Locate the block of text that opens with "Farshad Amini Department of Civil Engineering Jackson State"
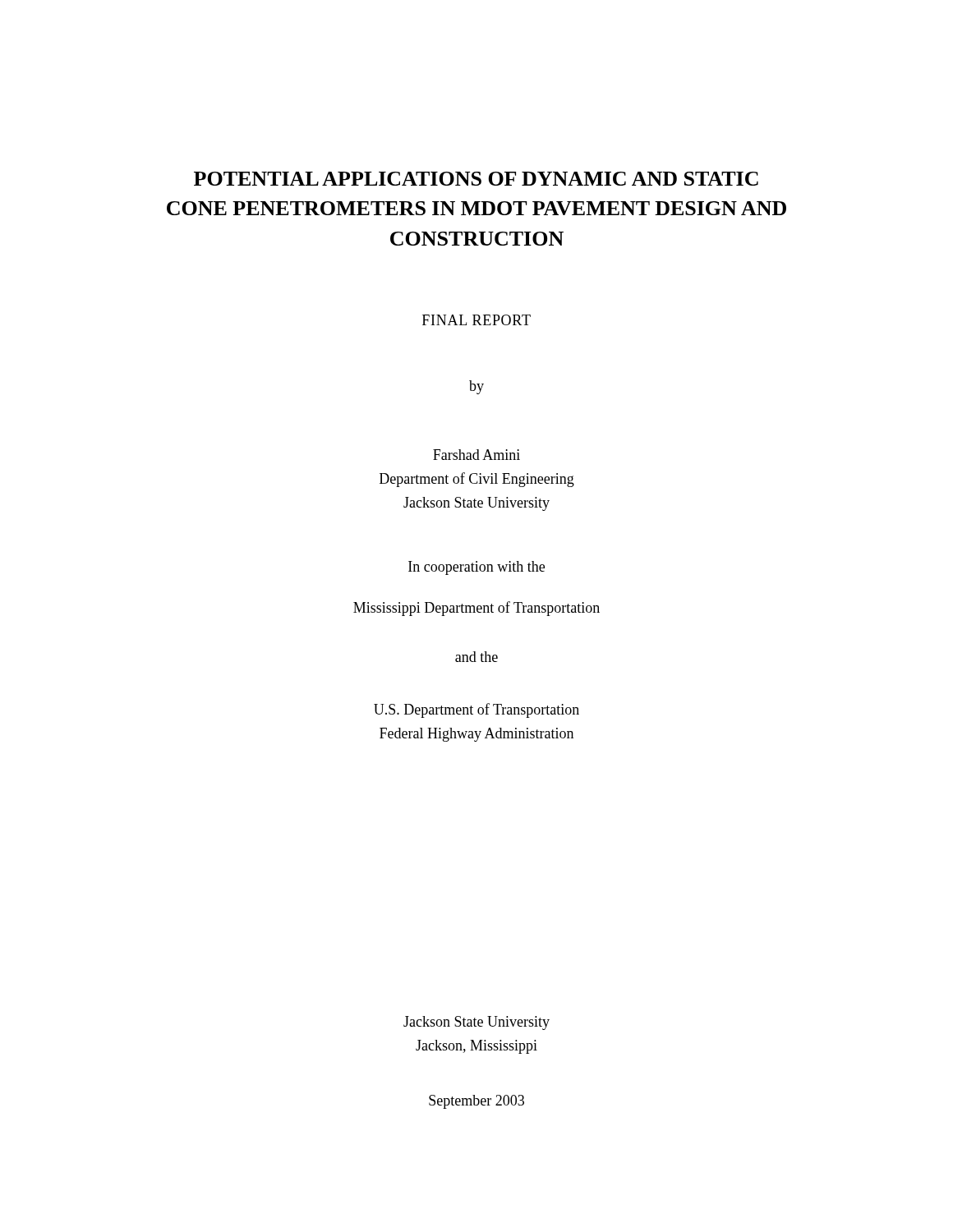The image size is (953, 1232). pos(476,479)
